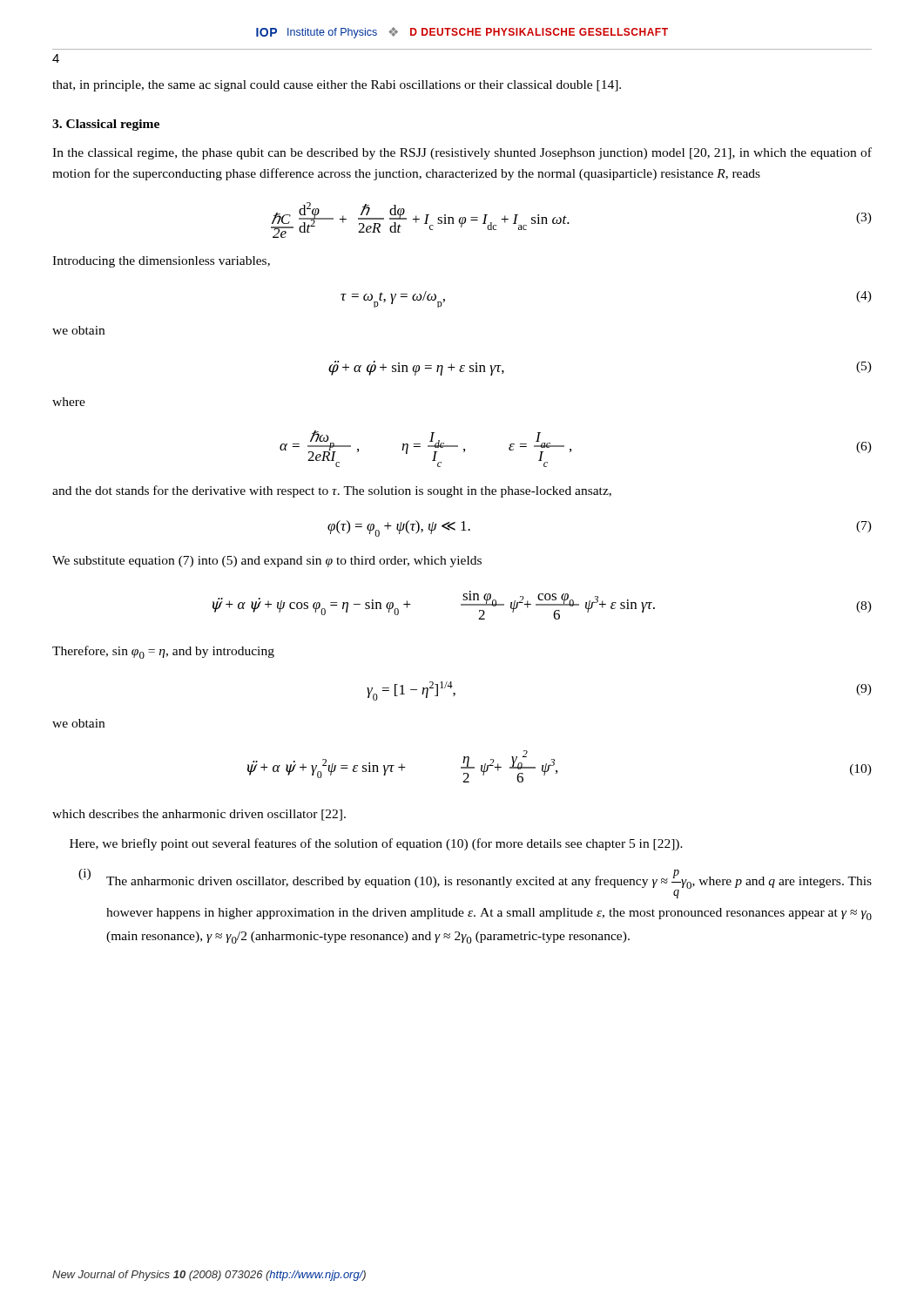Locate the region starting "(i) The anharmonic driven"

(x=475, y=906)
